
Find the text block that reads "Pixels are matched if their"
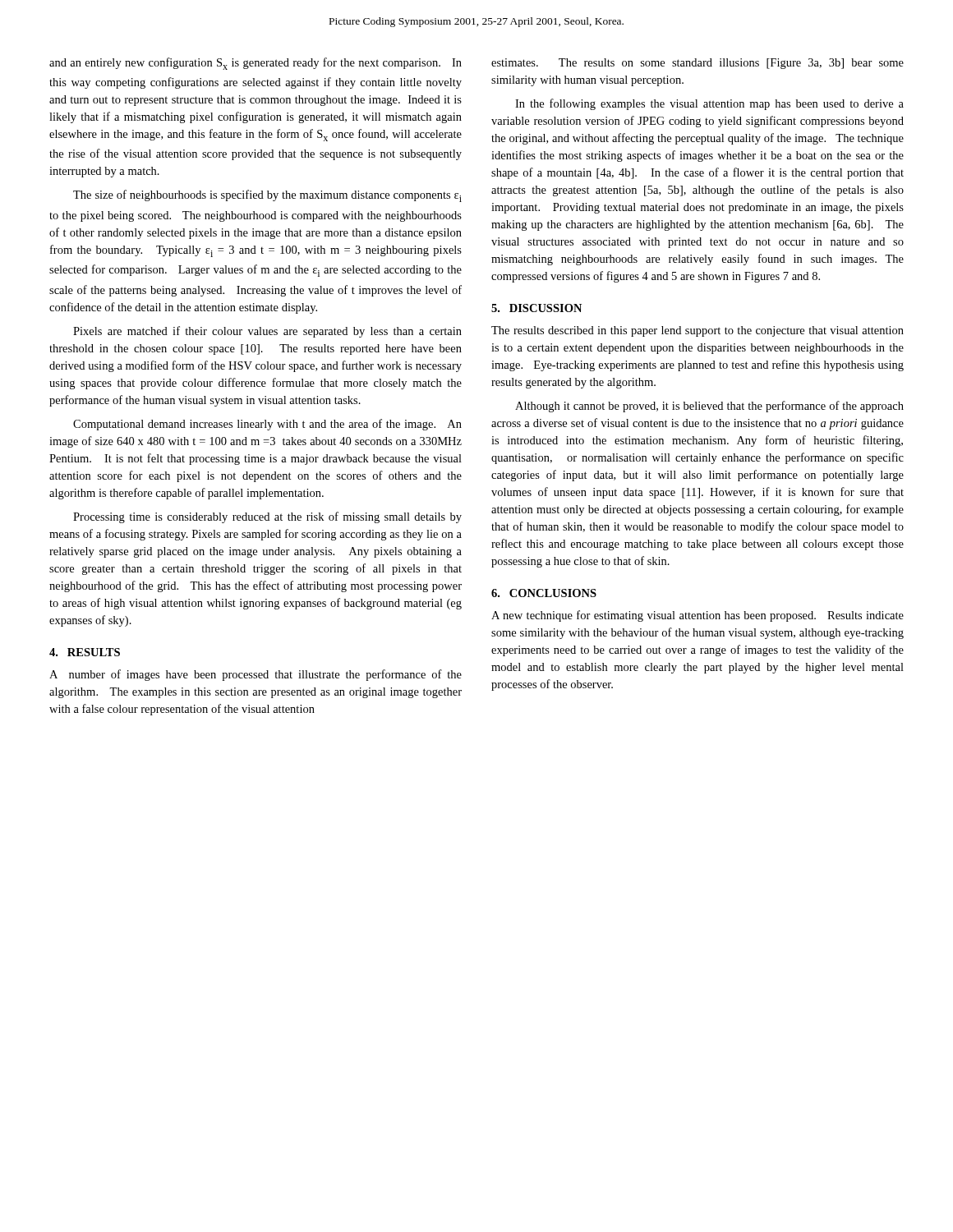point(255,366)
